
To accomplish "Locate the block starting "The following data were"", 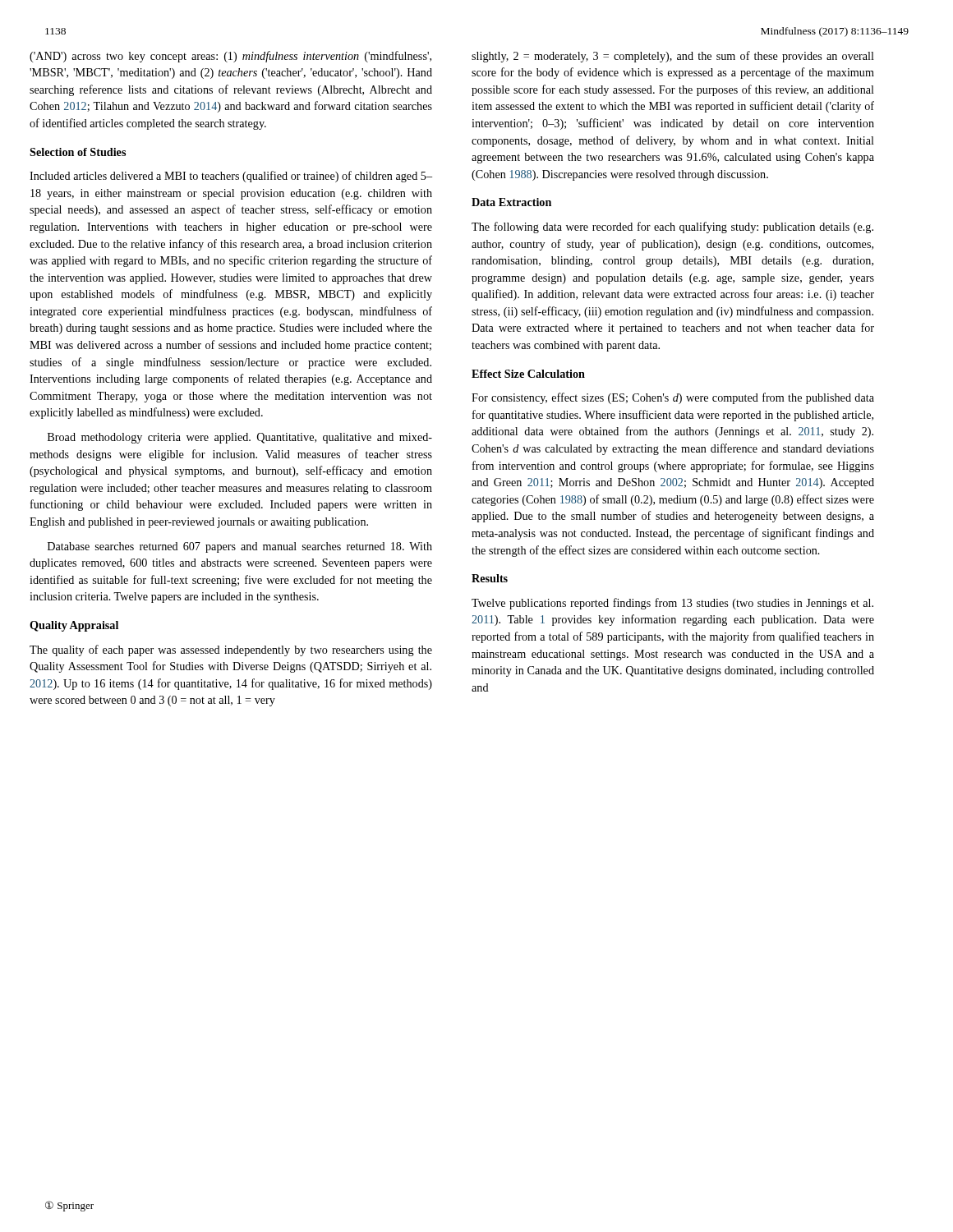I will pyautogui.click(x=673, y=286).
